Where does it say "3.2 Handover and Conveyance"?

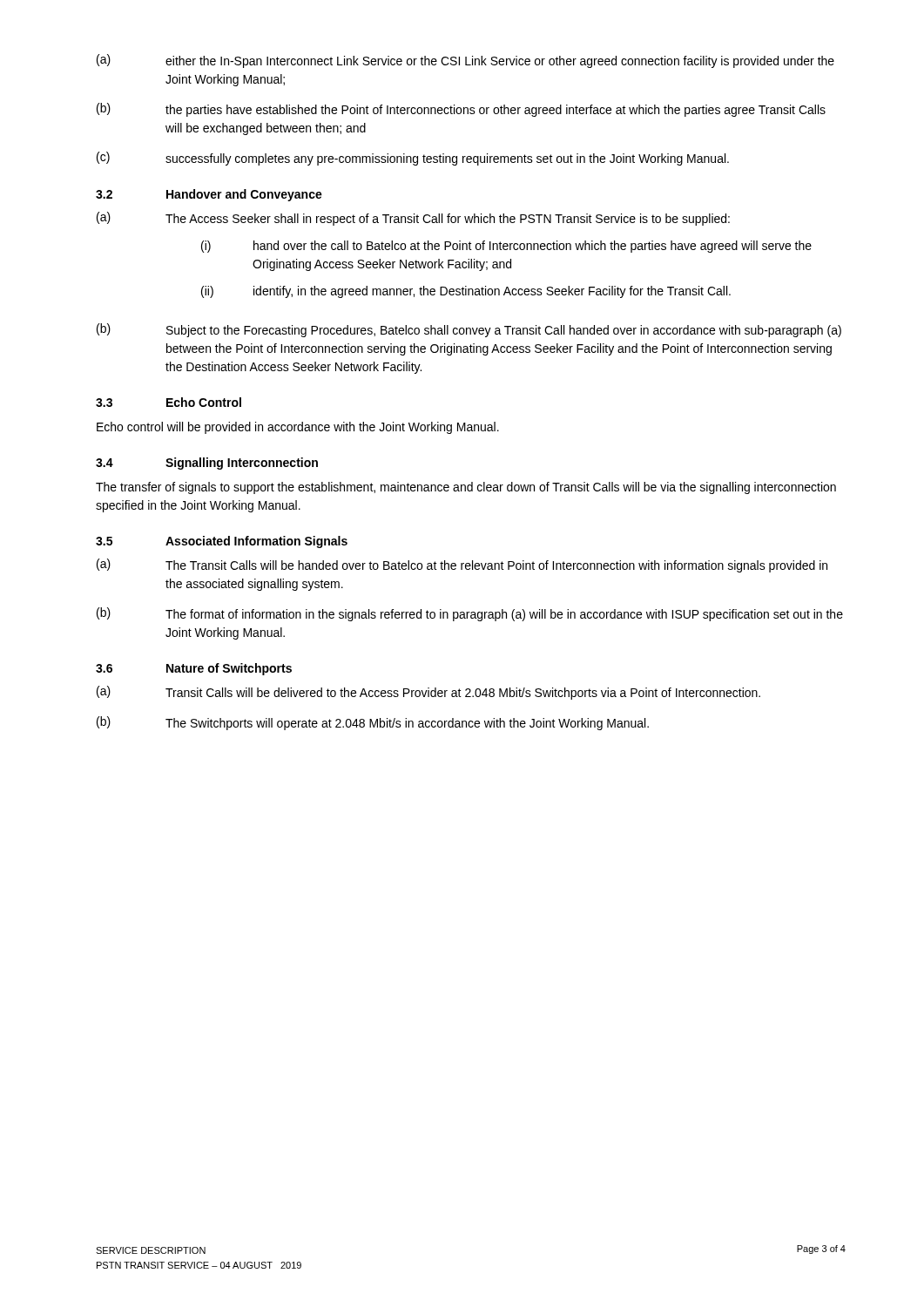click(x=209, y=194)
